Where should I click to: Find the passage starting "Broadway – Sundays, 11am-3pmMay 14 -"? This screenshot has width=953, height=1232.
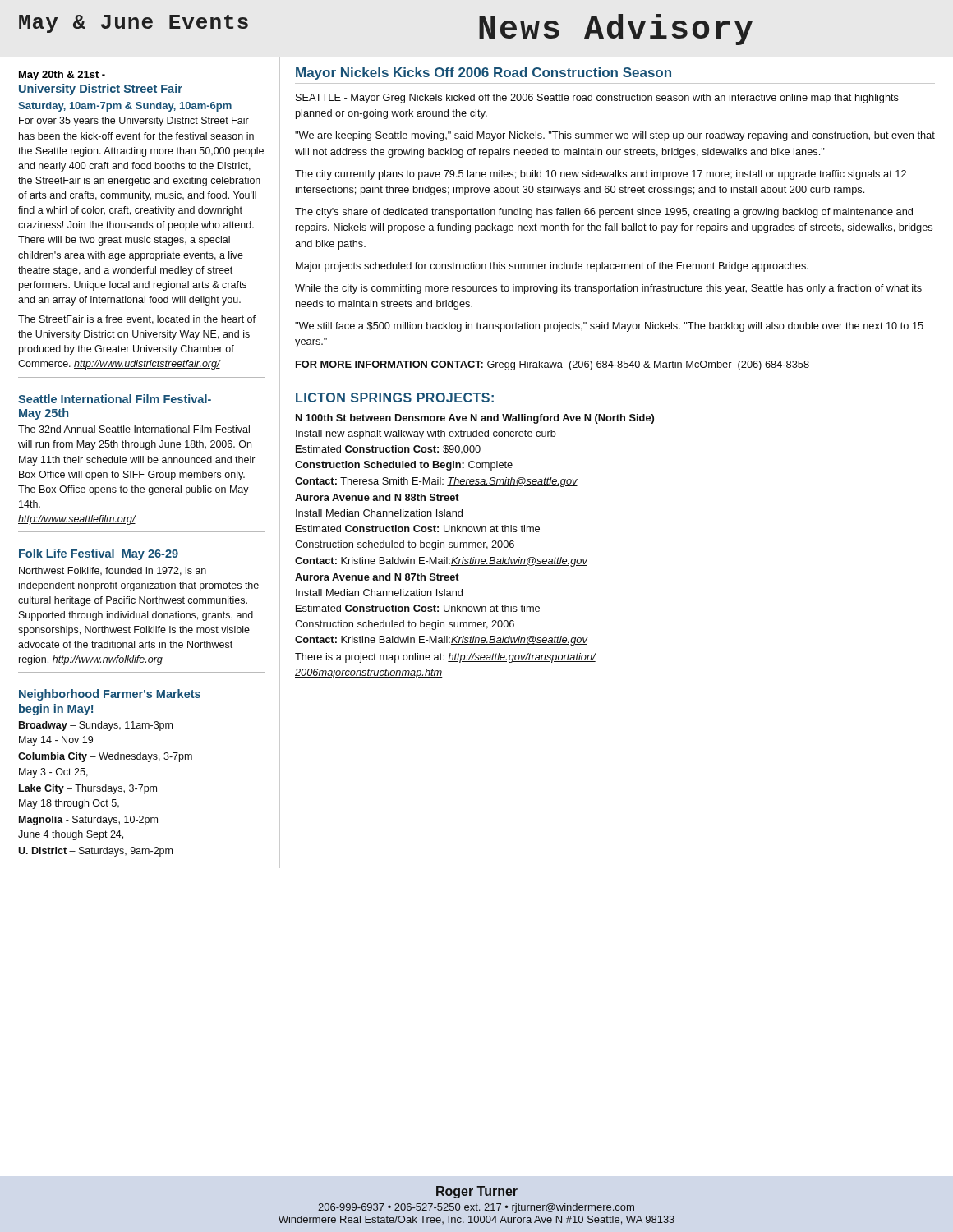pos(141,733)
